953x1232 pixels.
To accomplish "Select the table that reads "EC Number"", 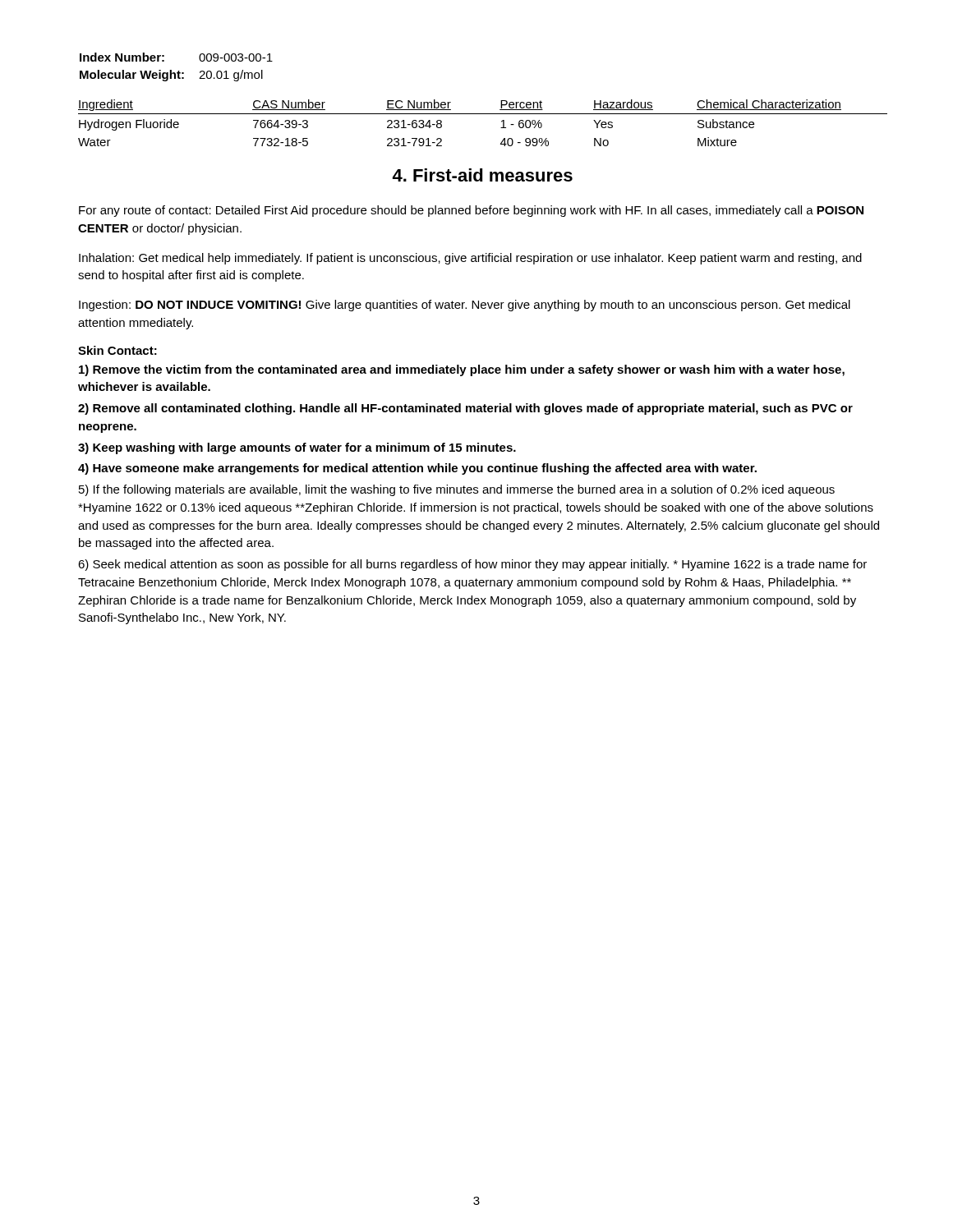I will pyautogui.click(x=483, y=124).
